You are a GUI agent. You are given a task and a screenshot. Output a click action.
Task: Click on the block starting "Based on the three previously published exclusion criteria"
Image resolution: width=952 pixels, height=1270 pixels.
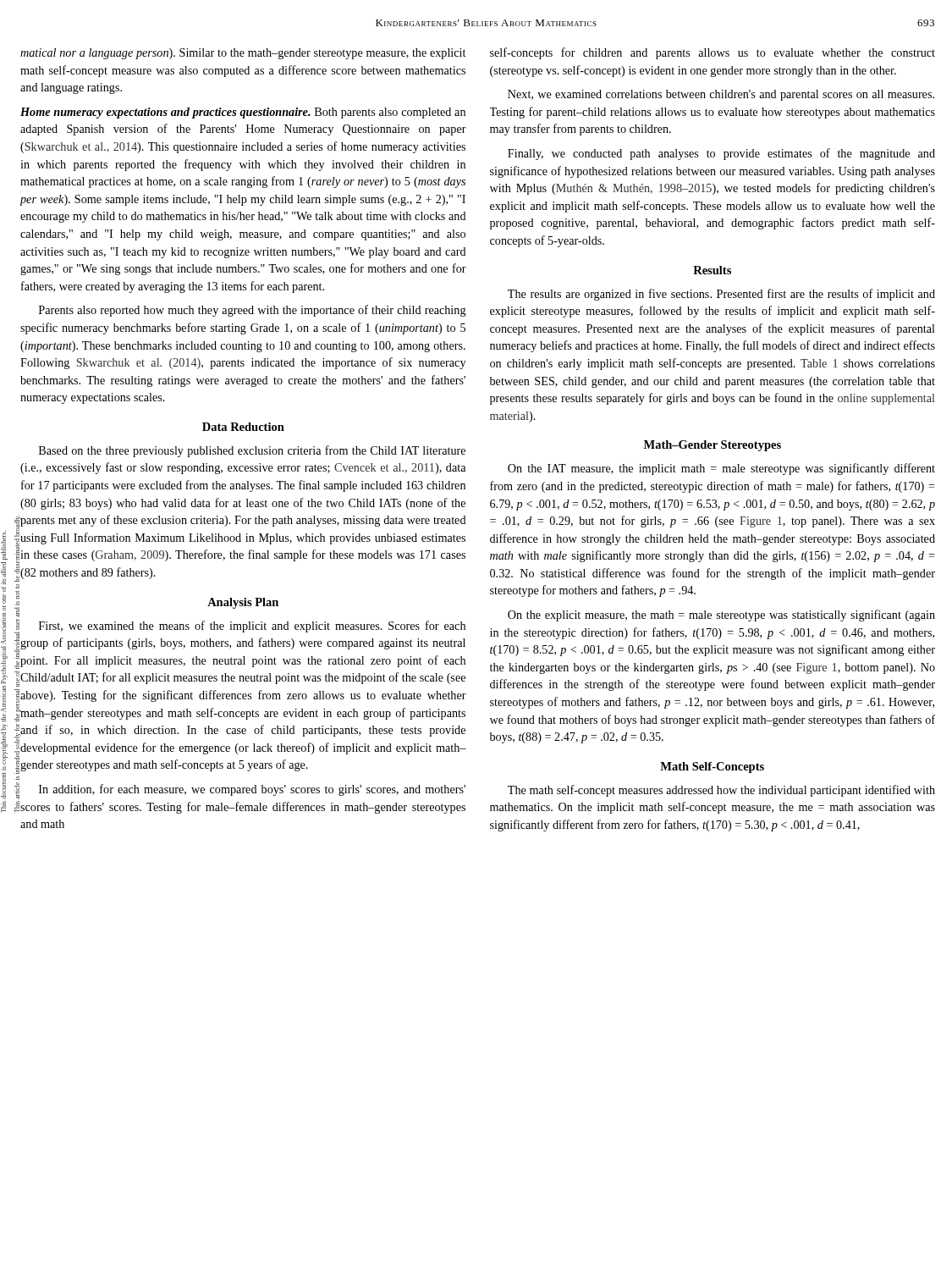[x=243, y=512]
